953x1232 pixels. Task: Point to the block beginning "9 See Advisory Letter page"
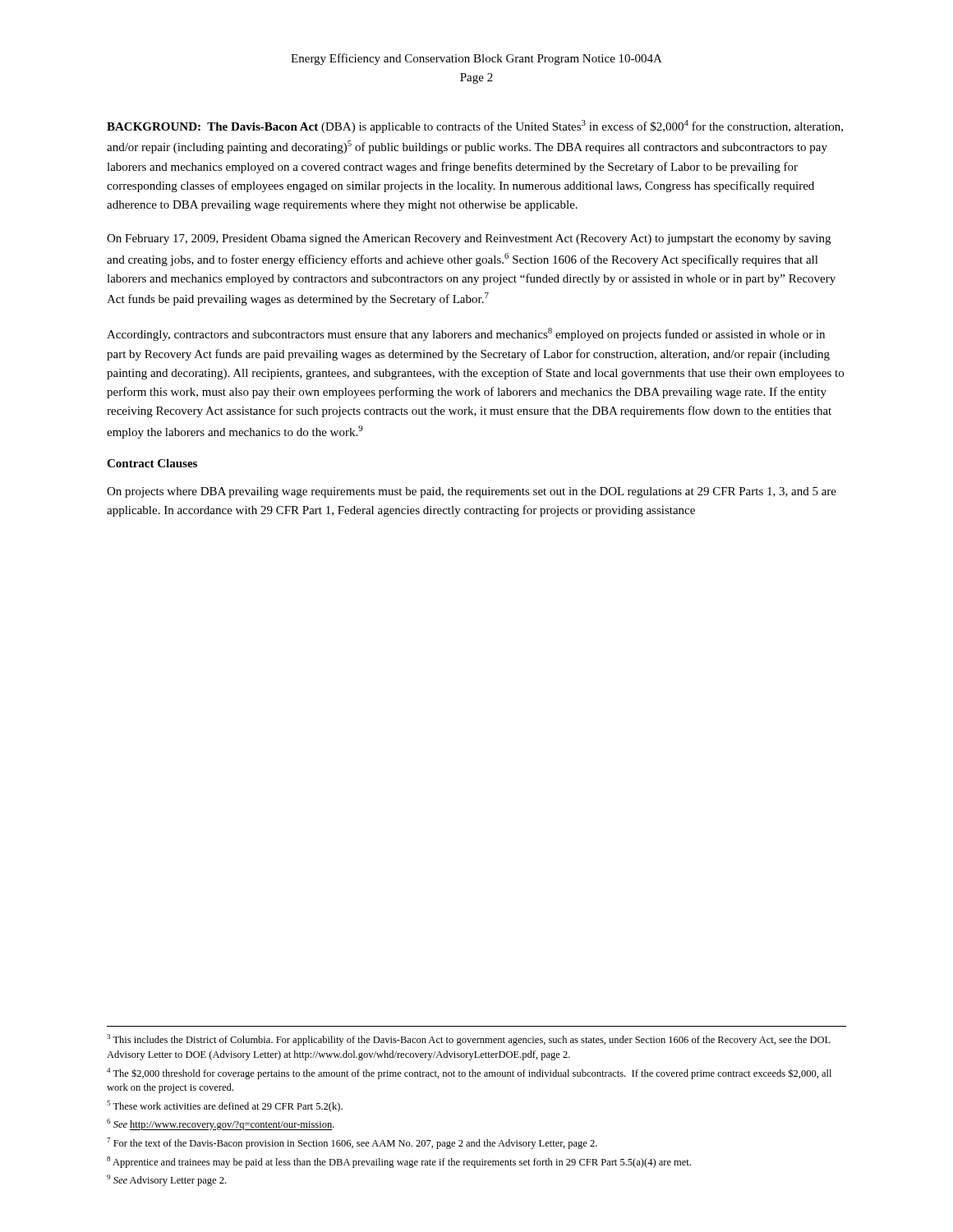(167, 1180)
